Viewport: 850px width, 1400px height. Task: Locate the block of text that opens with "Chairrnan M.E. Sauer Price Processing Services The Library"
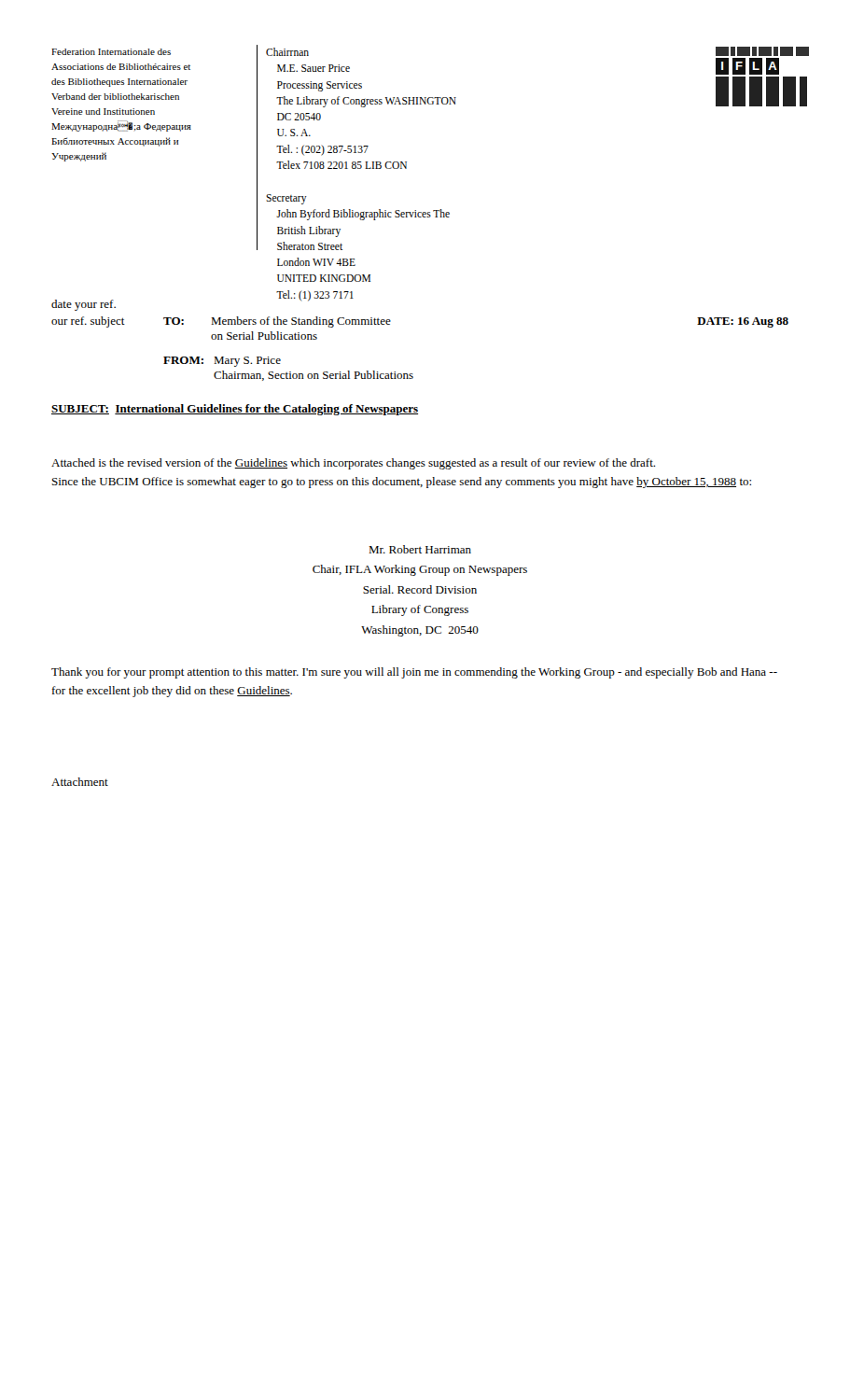(x=287, y=52)
